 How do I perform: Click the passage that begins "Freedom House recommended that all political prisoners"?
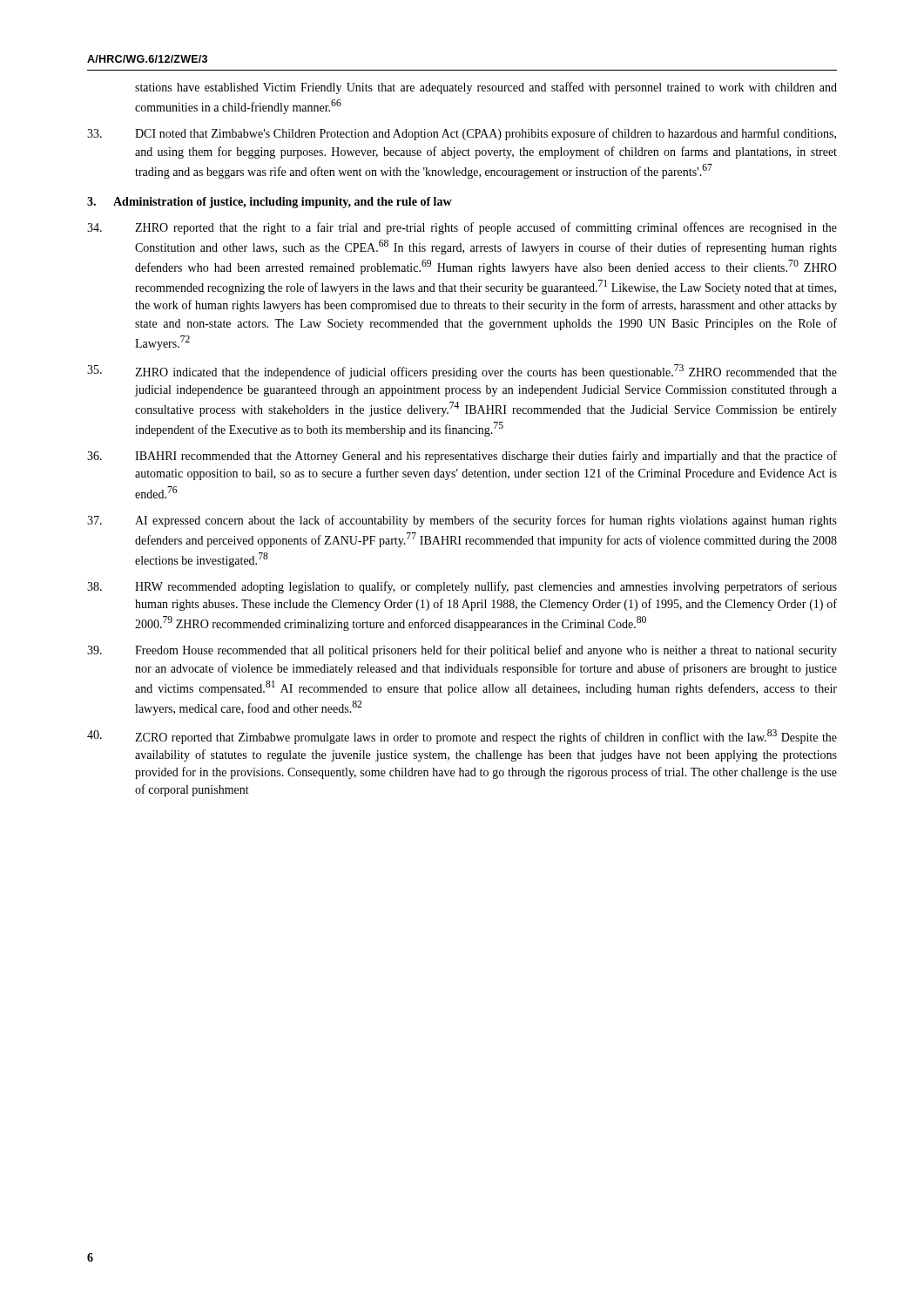pyautogui.click(x=462, y=680)
